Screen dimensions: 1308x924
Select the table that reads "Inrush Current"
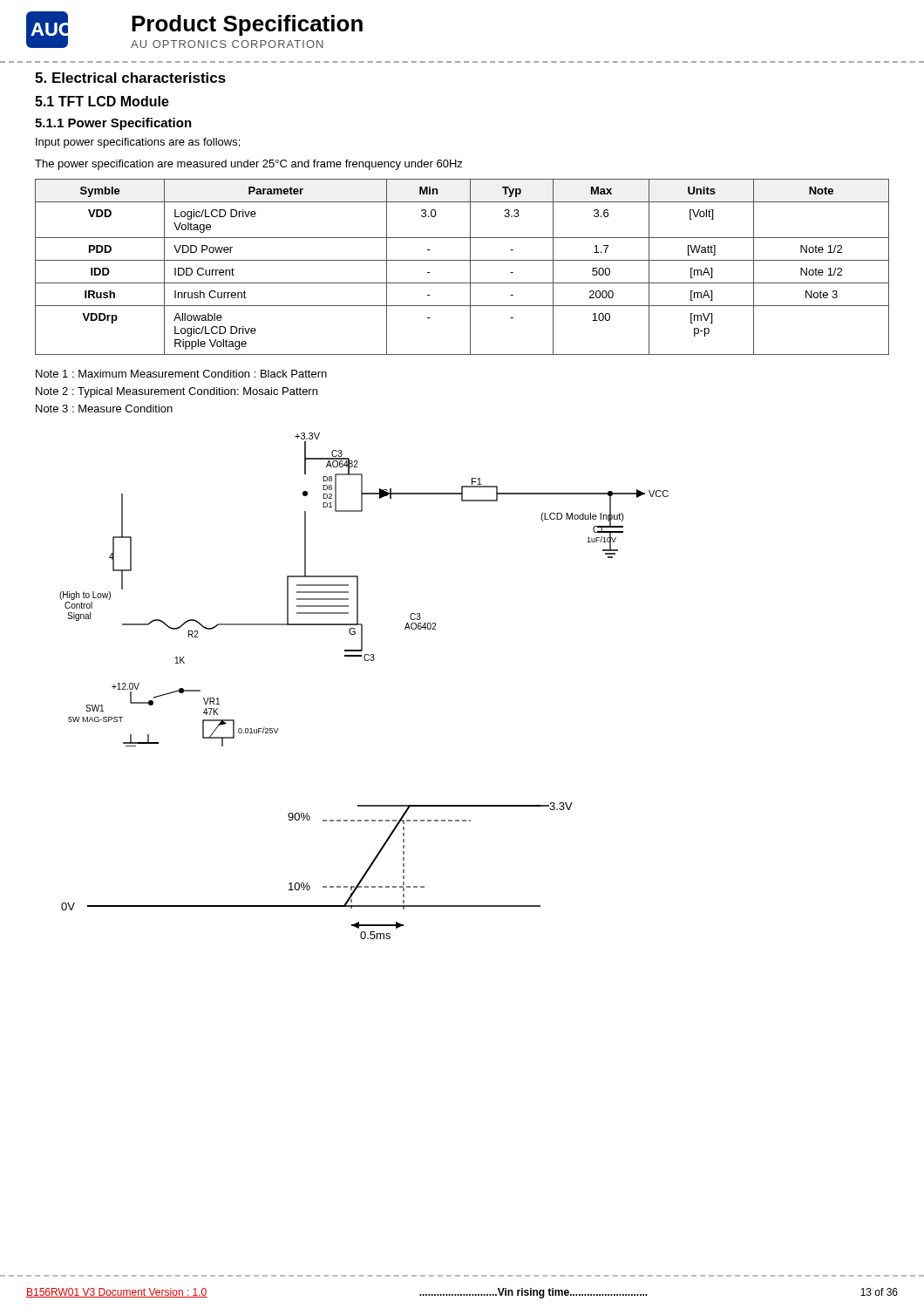tap(462, 267)
